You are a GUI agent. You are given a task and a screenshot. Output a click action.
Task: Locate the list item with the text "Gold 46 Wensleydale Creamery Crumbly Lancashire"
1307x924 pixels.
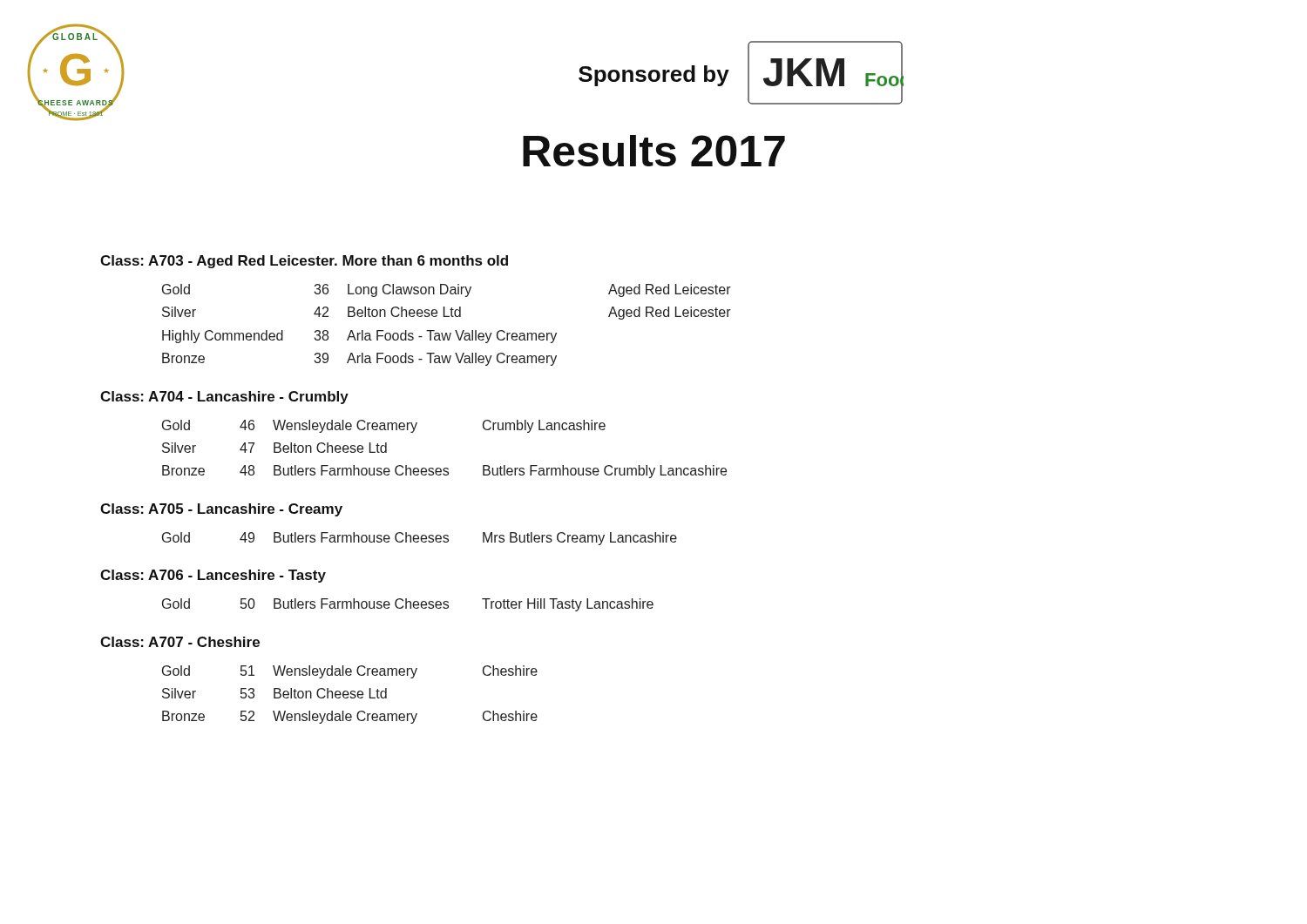383,426
